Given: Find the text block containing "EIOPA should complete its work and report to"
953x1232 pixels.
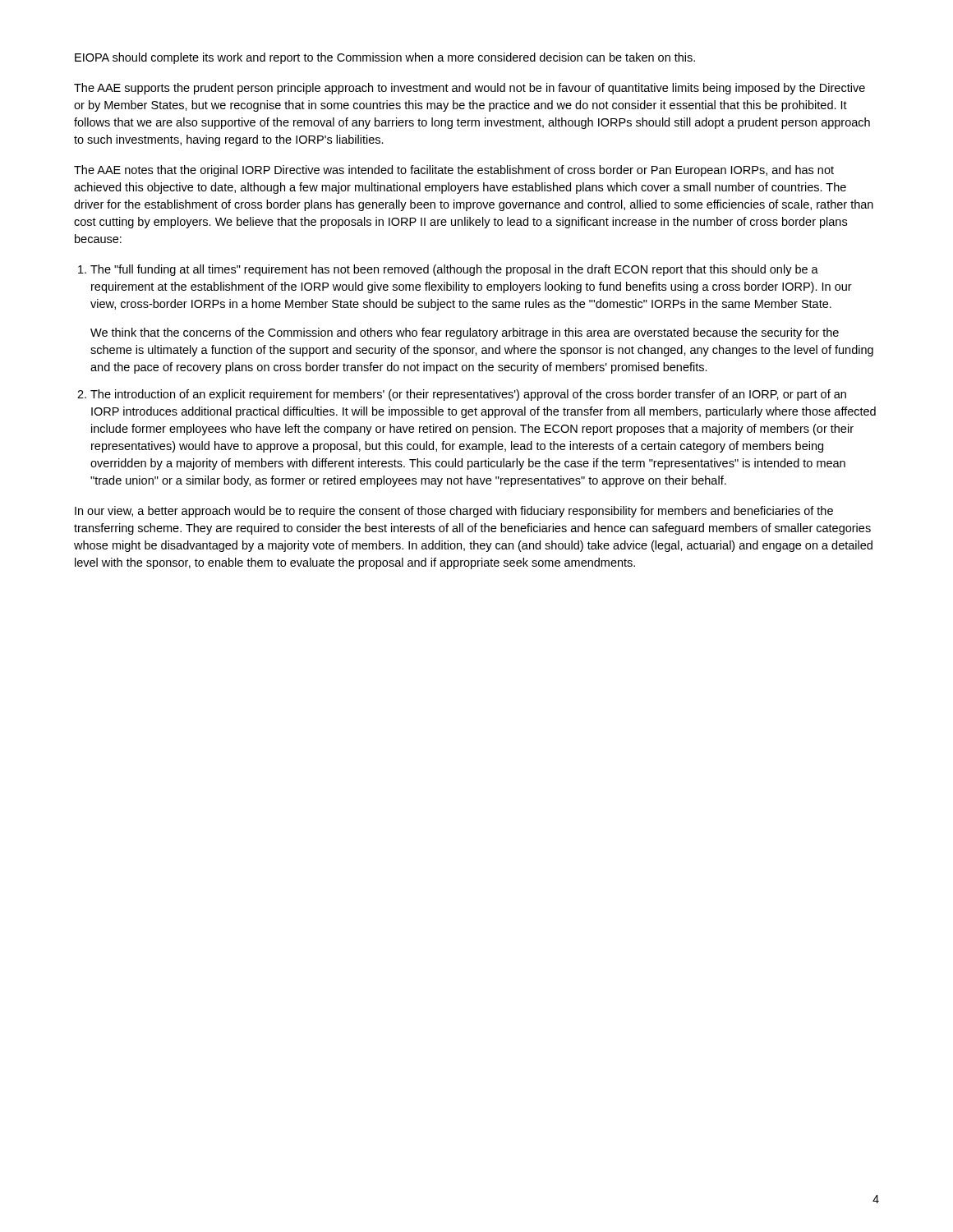Looking at the screenshot, I should pos(385,57).
